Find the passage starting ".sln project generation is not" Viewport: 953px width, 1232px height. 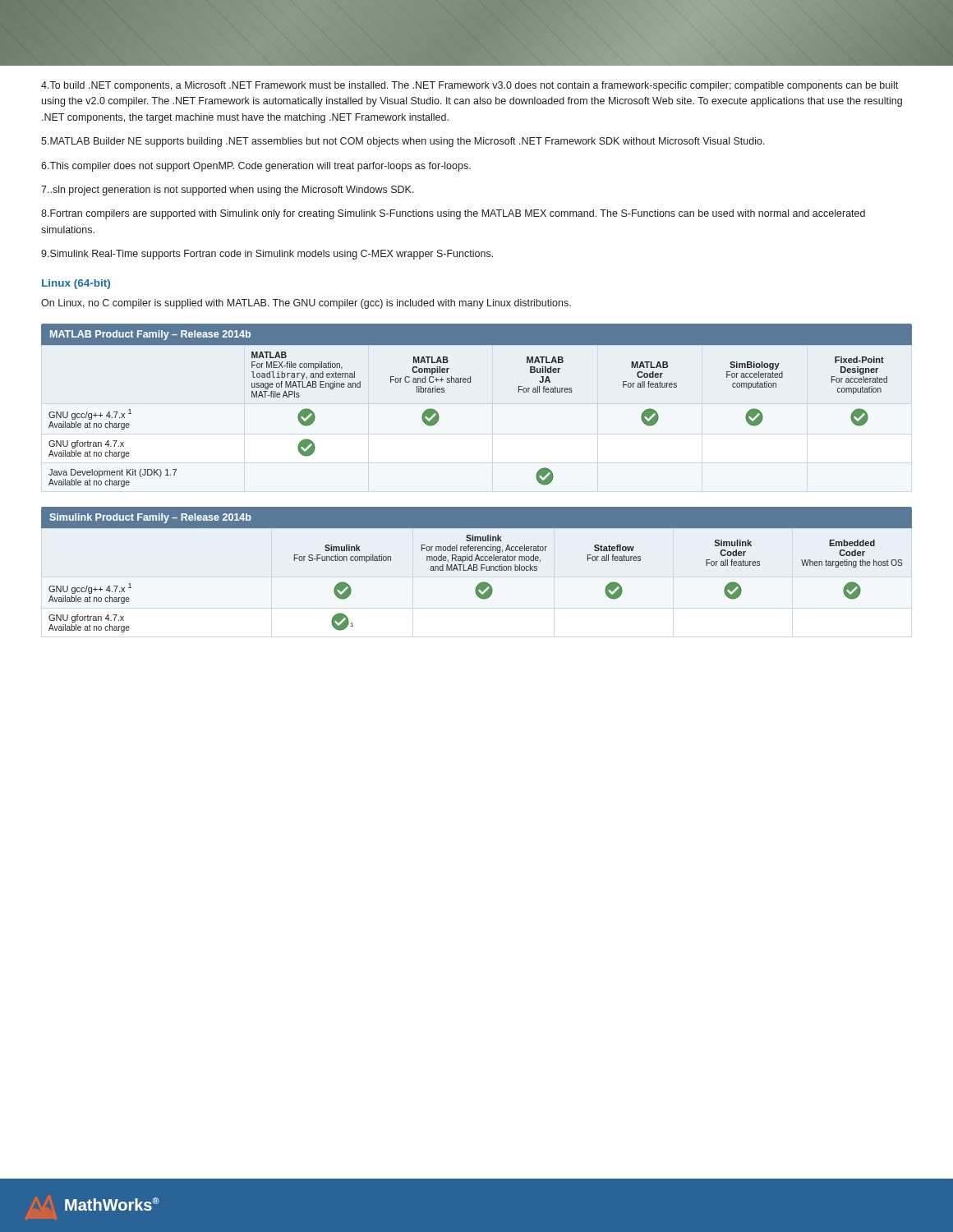tap(228, 190)
